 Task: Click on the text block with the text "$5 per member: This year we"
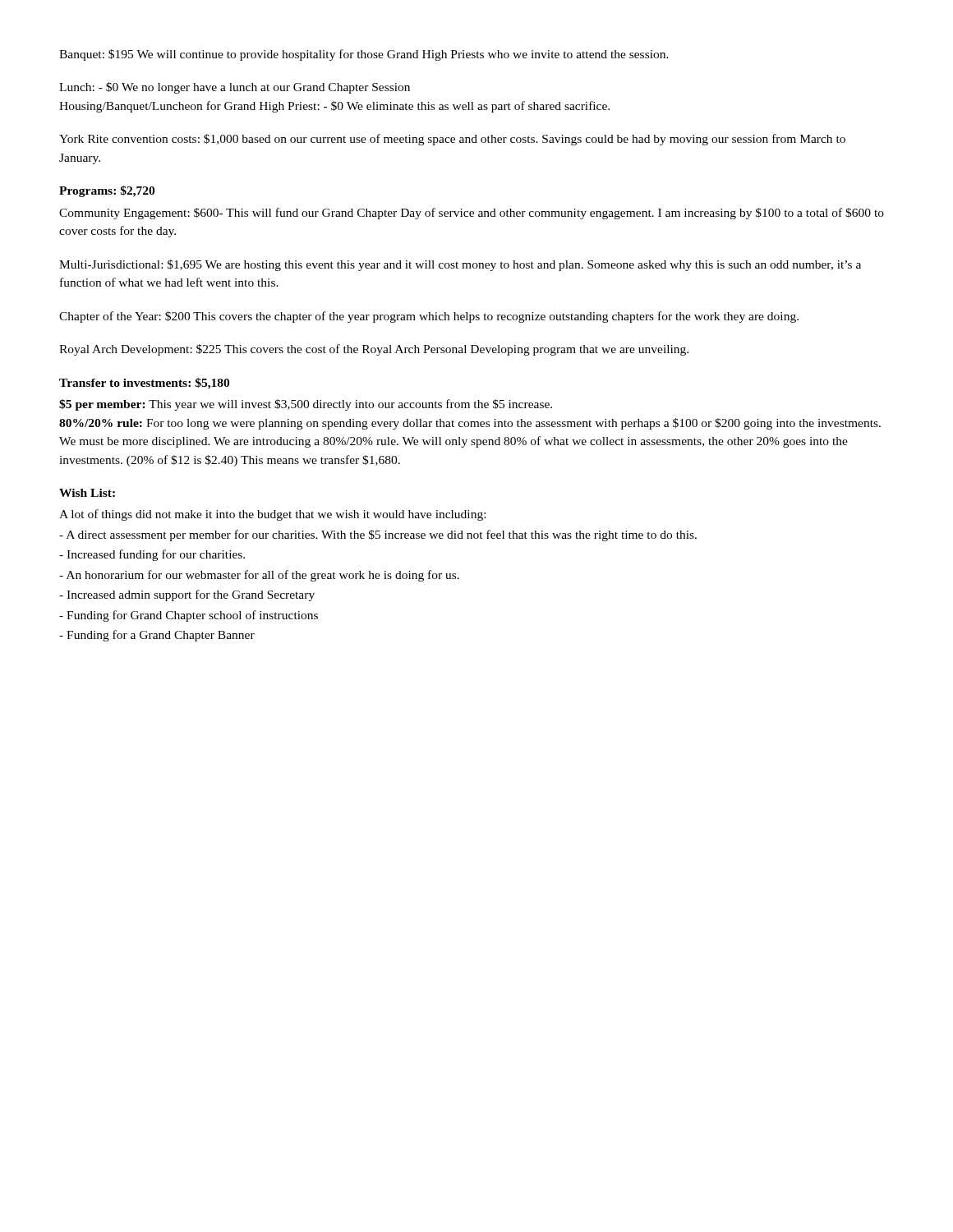tap(470, 431)
